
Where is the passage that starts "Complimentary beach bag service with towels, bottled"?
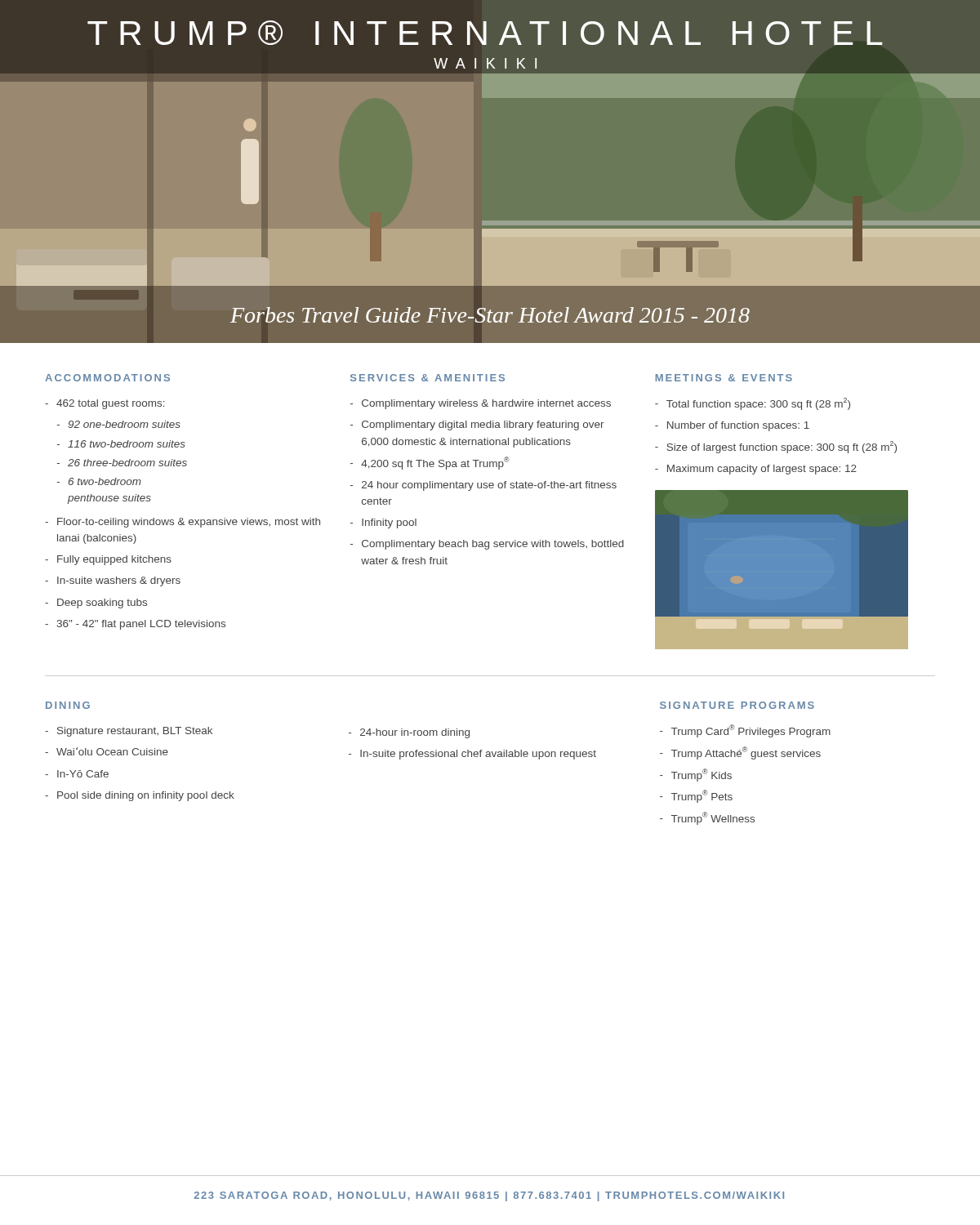click(x=487, y=551)
